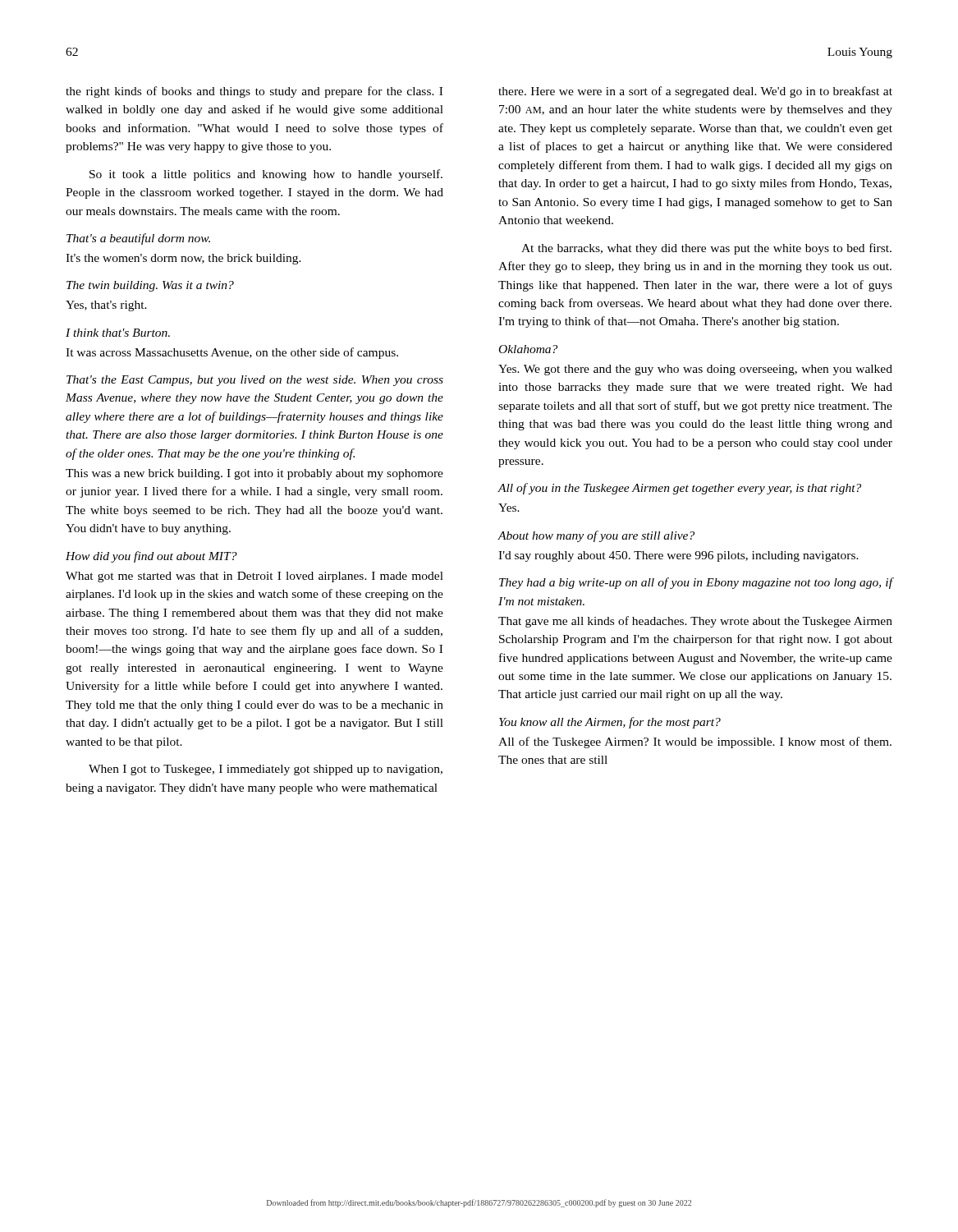958x1232 pixels.
Task: Find the block on this page that starts "They had a big write-up"
Action: (x=695, y=639)
